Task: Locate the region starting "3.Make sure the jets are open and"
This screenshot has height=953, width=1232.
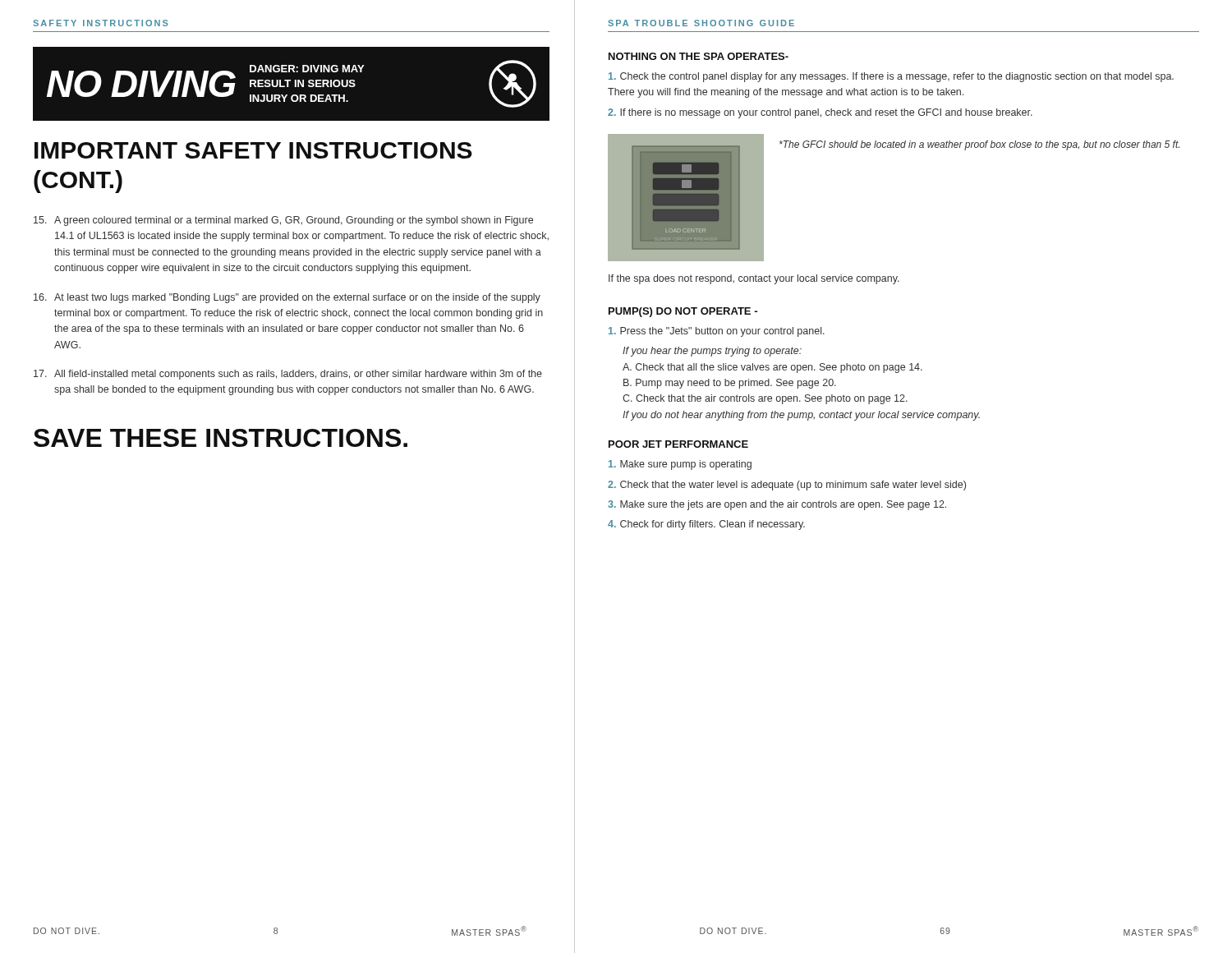Action: (x=778, y=504)
